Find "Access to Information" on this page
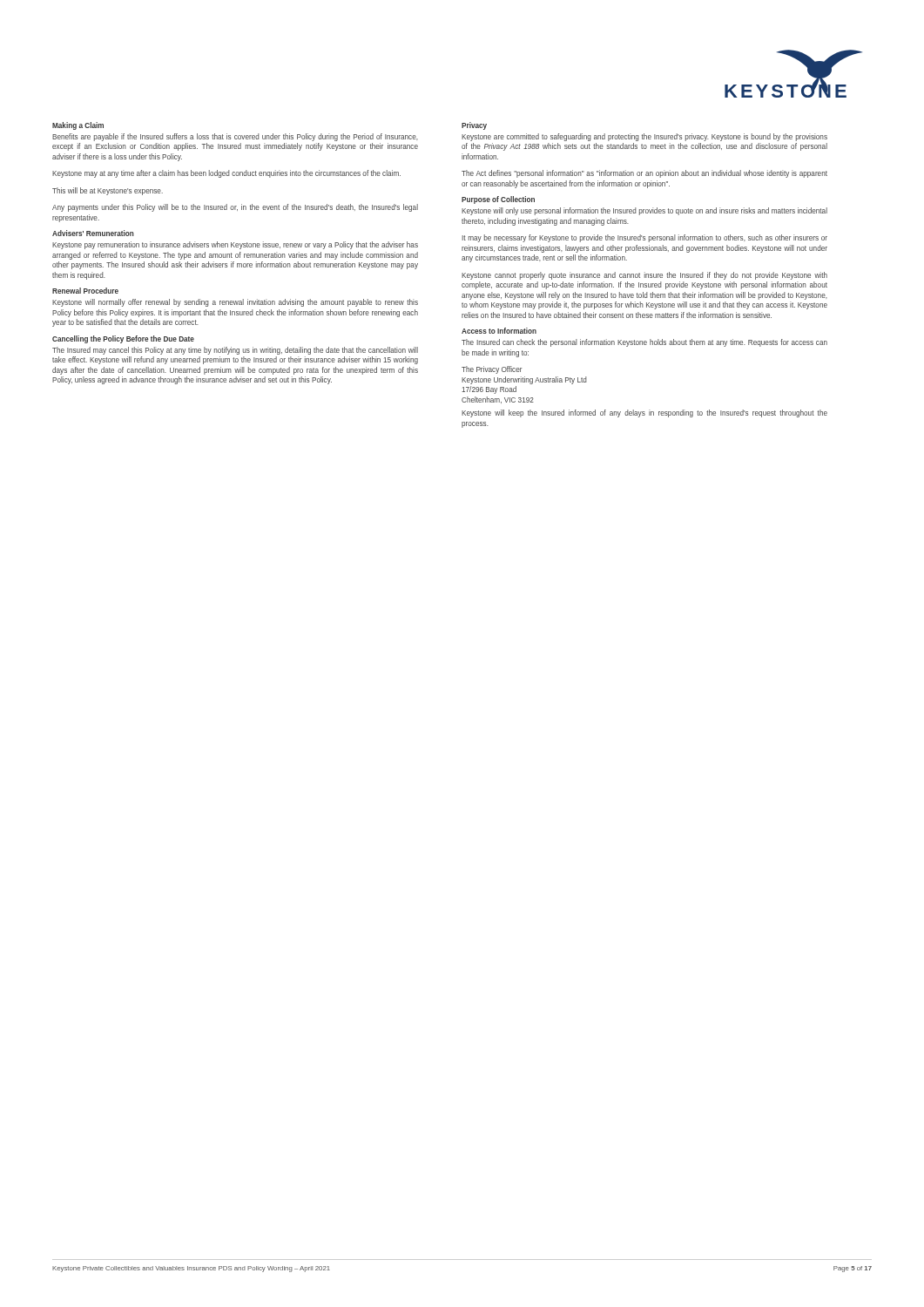This screenshot has height=1307, width=924. pyautogui.click(x=499, y=332)
